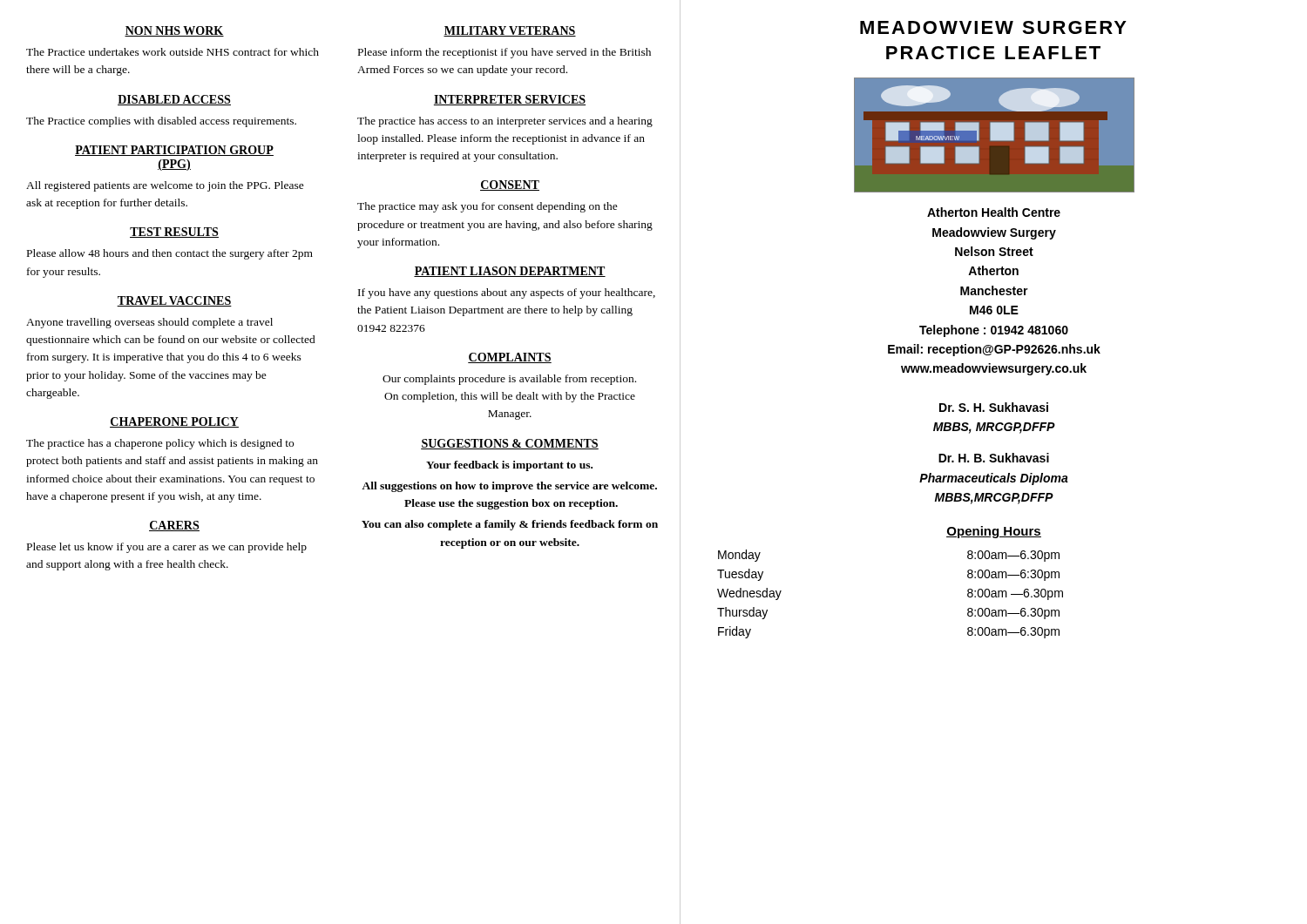Click on the section header with the text "PATIENT LIASON DEPARTMENT"

(x=510, y=271)
